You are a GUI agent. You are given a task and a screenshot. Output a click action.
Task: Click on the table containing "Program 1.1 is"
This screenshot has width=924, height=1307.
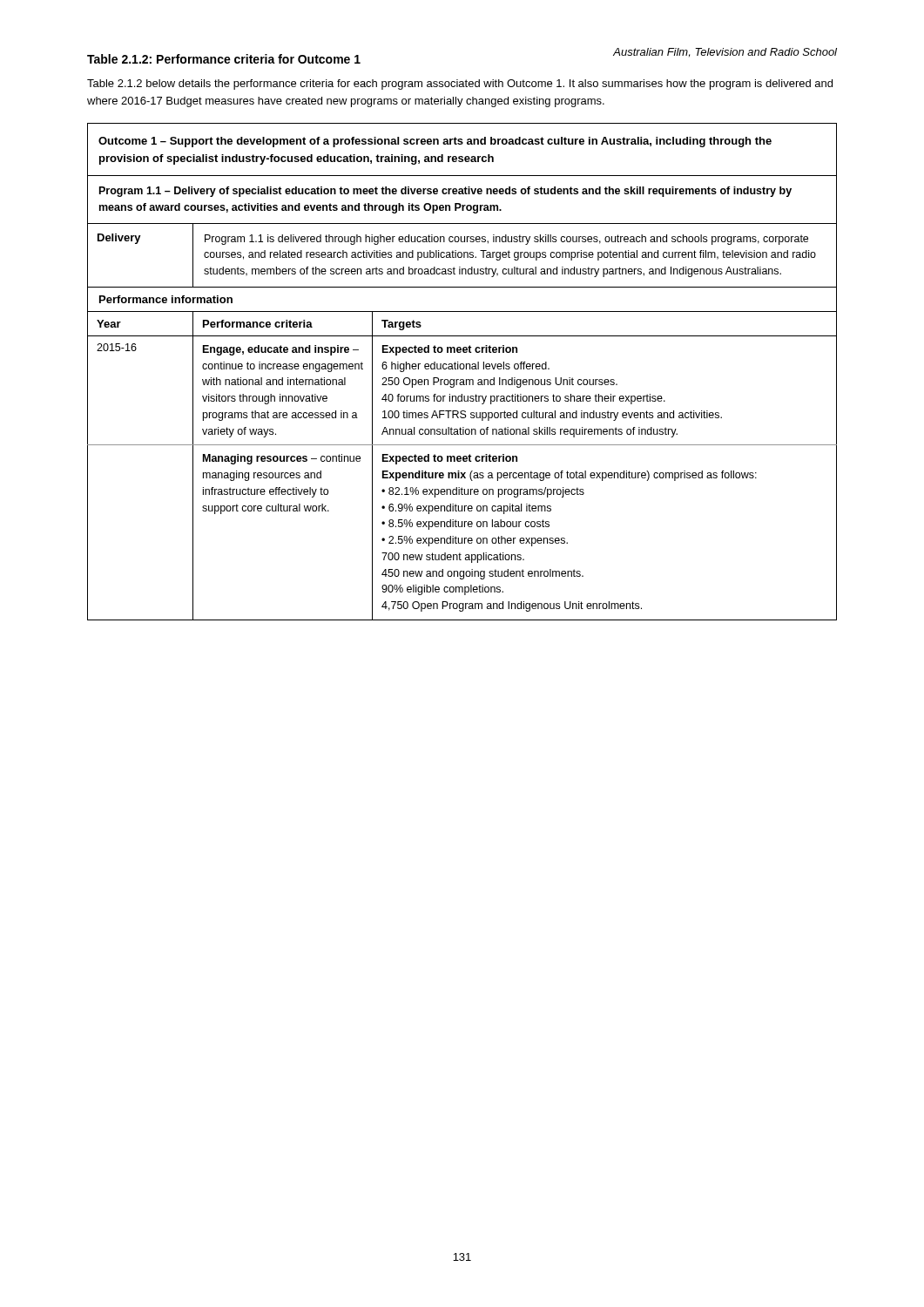click(x=462, y=372)
